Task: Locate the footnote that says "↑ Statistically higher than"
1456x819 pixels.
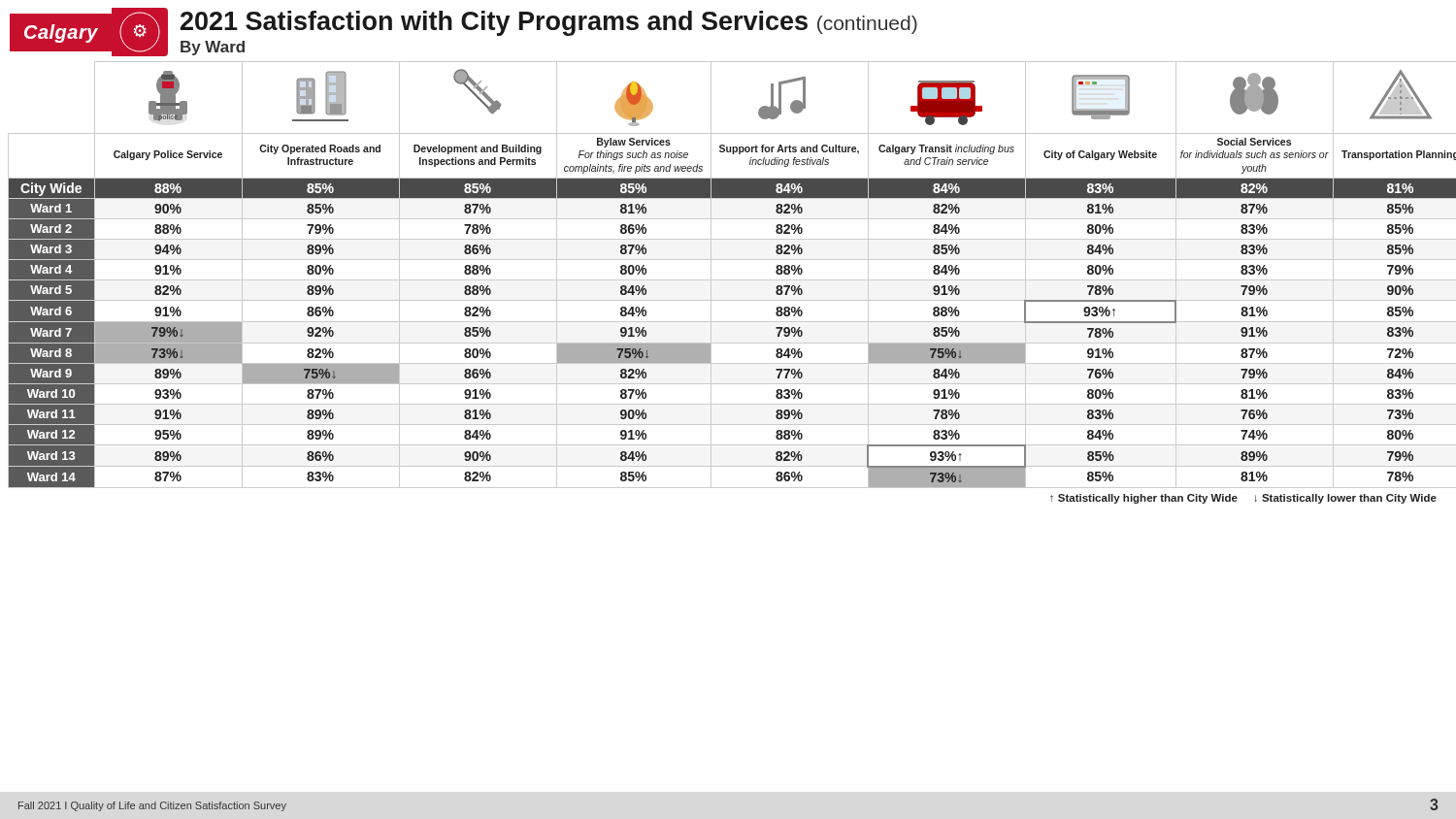Action: click(1243, 497)
